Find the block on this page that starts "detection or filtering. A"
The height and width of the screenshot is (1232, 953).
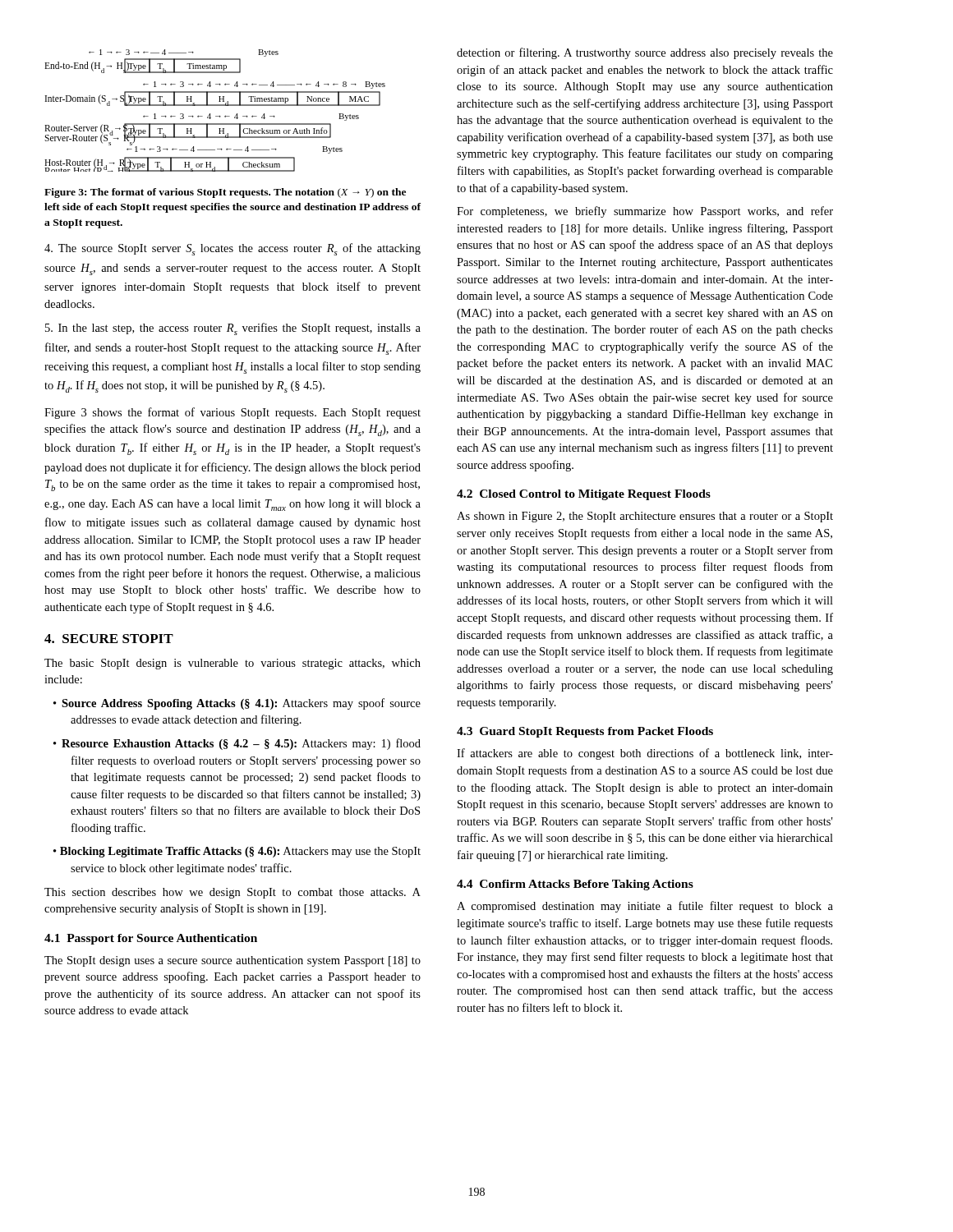(645, 259)
